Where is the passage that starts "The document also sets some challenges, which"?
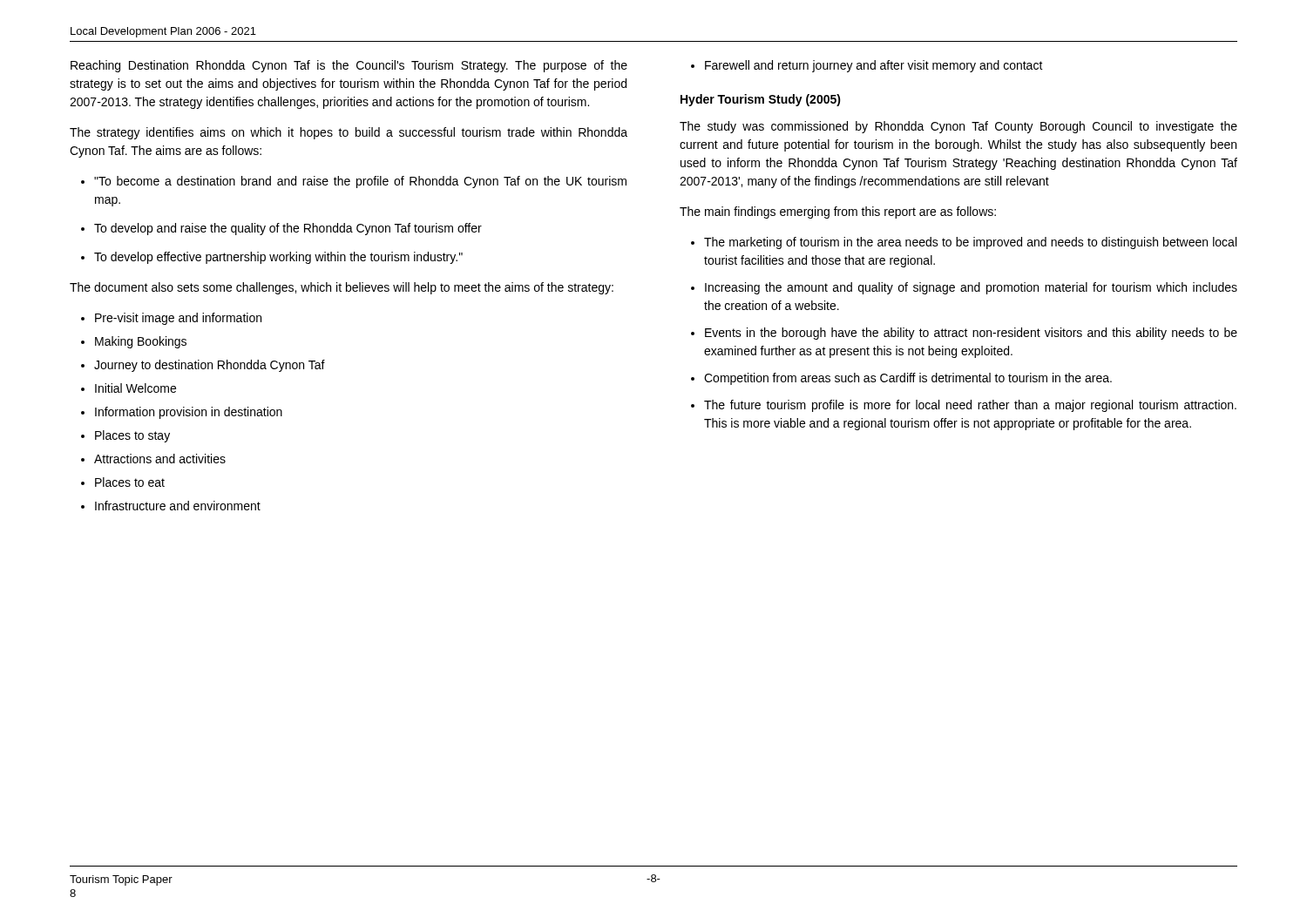 (x=349, y=288)
